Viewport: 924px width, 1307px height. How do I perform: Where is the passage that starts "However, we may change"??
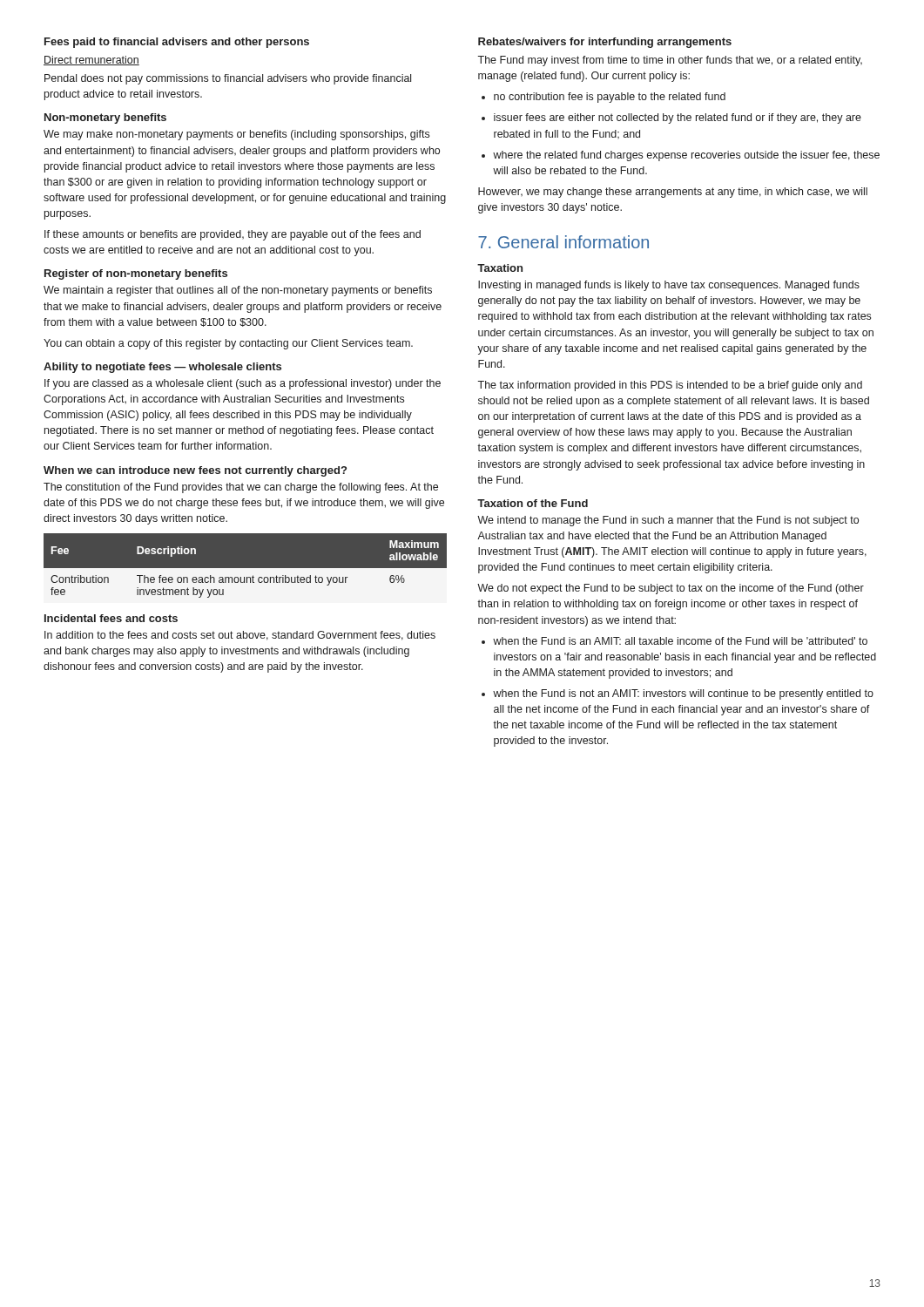coord(679,200)
